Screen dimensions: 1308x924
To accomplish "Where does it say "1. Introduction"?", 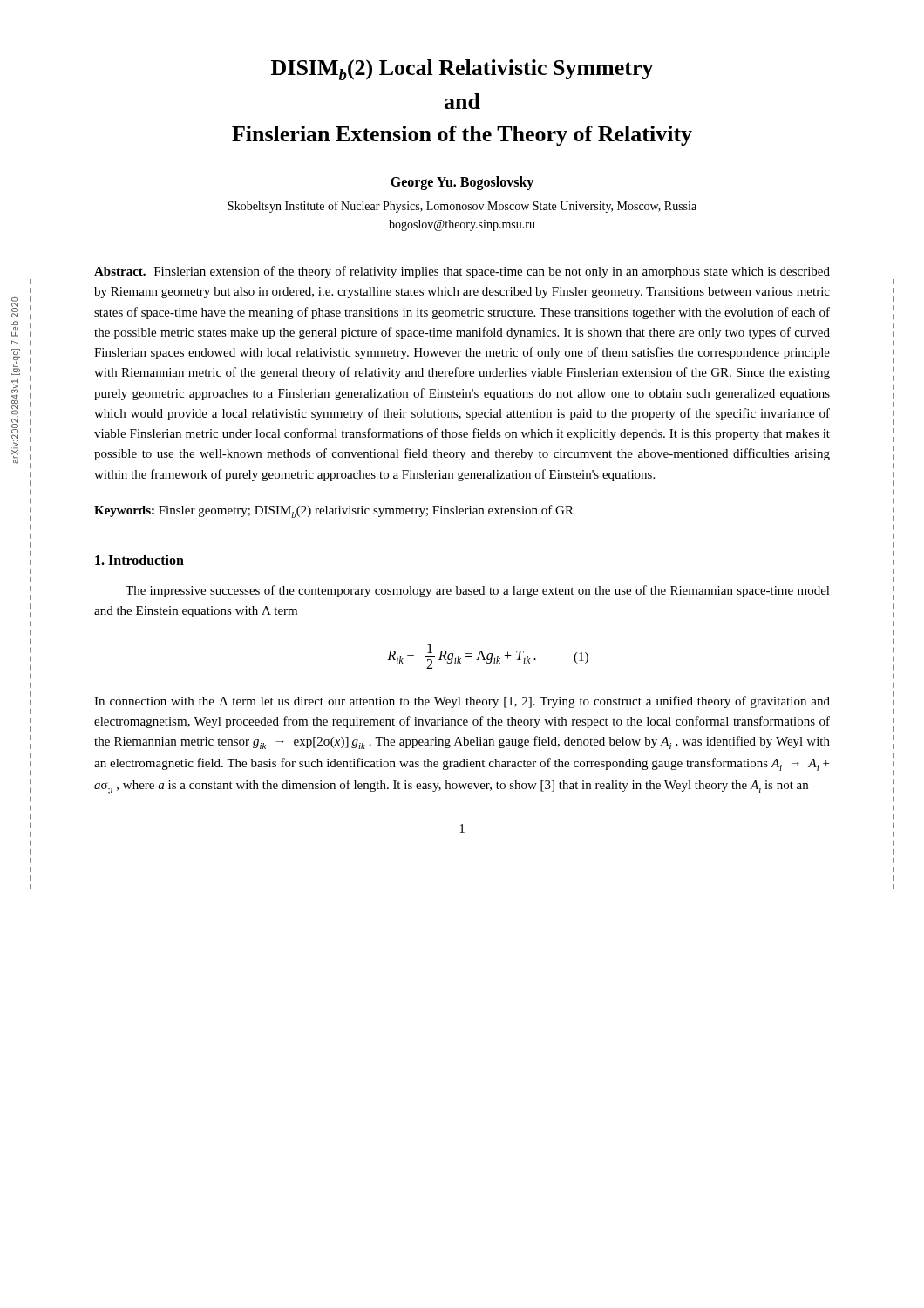I will click(139, 560).
